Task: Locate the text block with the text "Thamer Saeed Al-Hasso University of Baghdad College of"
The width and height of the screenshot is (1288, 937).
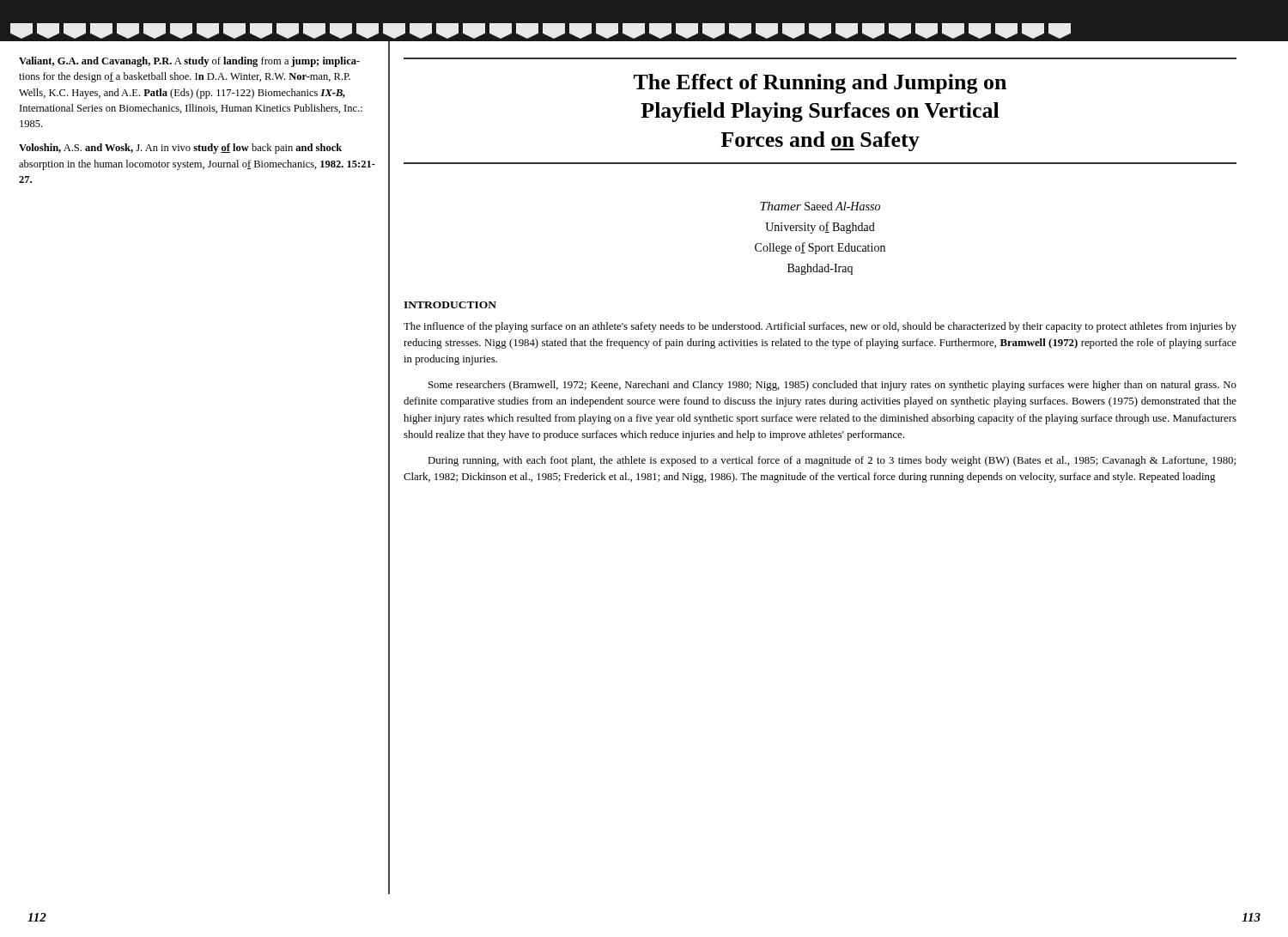Action: (x=820, y=236)
